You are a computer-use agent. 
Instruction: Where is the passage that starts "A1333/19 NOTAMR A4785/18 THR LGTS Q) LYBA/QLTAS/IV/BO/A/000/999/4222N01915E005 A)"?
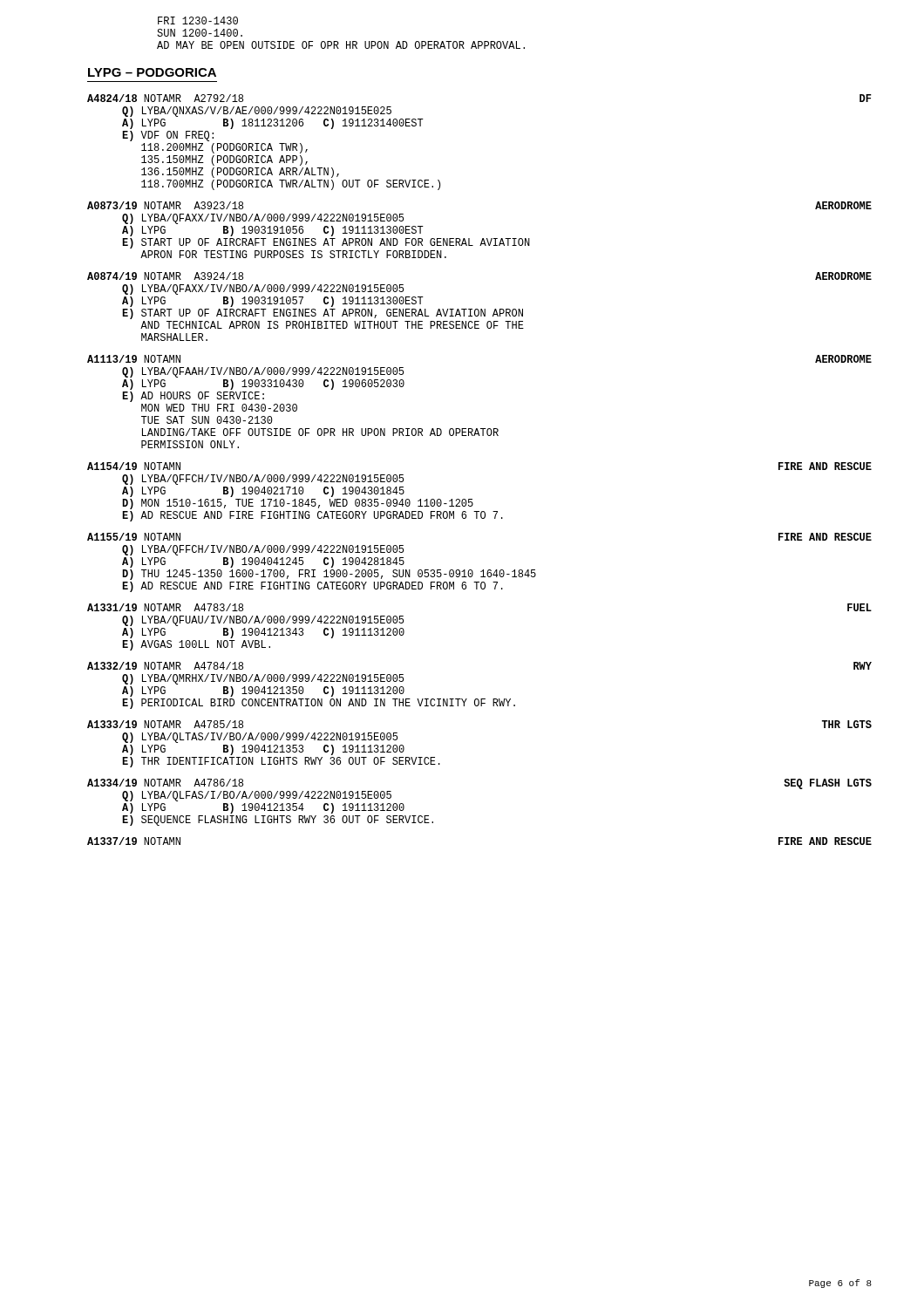(x=134, y=724)
